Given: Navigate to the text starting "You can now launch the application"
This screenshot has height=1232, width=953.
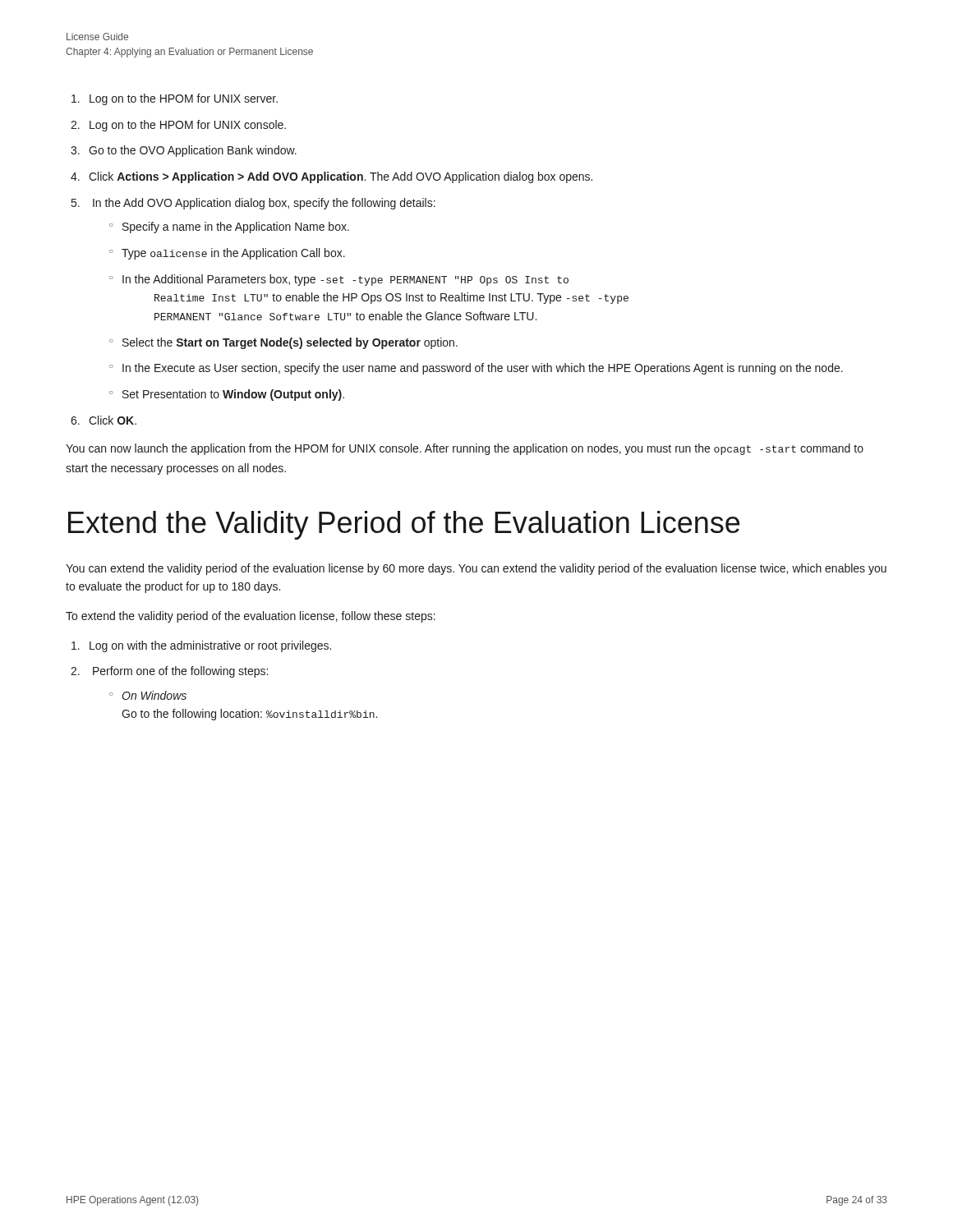Looking at the screenshot, I should point(465,459).
